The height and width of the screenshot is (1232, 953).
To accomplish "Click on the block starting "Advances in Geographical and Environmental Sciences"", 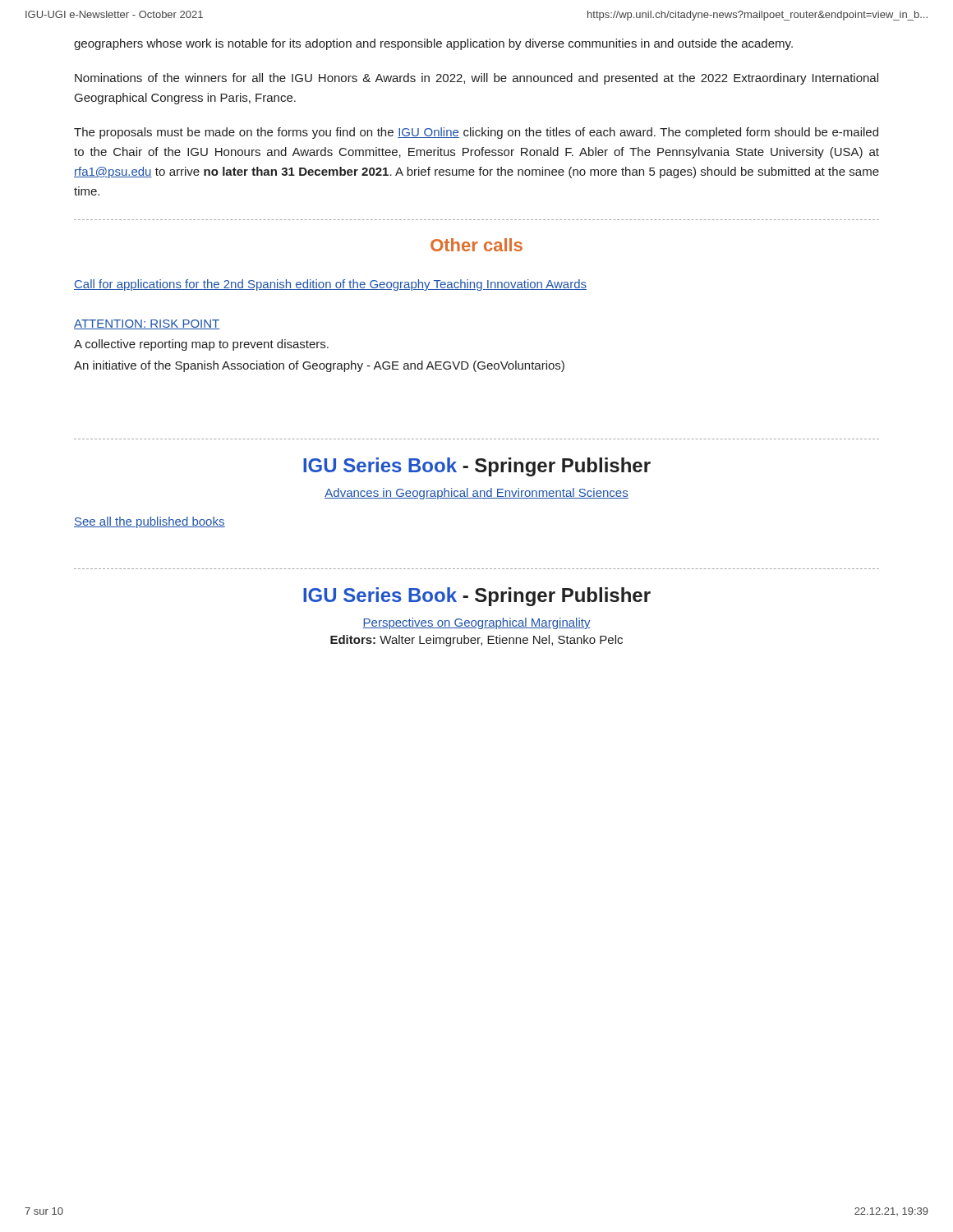I will pos(476,492).
